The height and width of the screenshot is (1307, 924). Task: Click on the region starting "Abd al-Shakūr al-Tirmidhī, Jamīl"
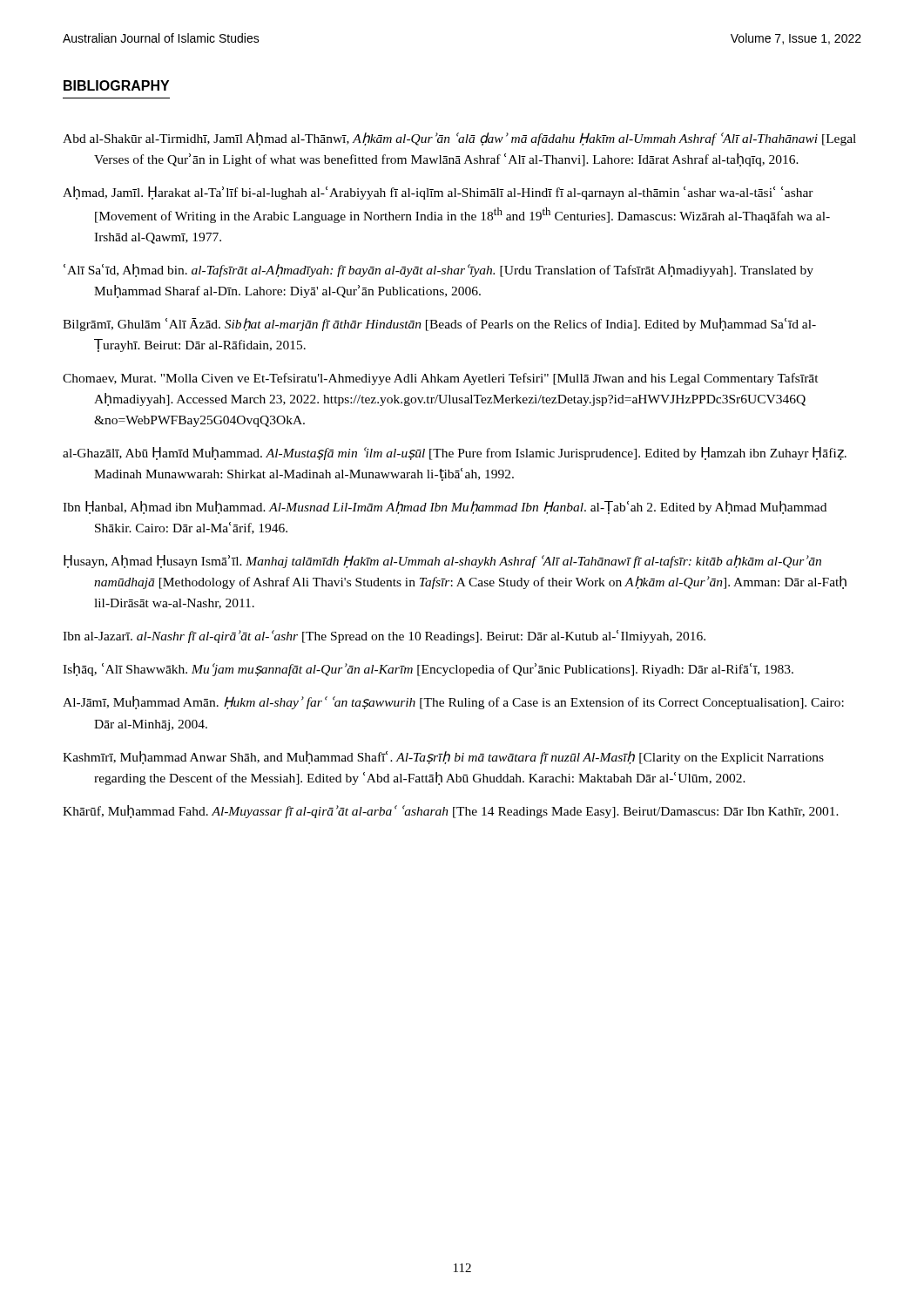click(460, 149)
